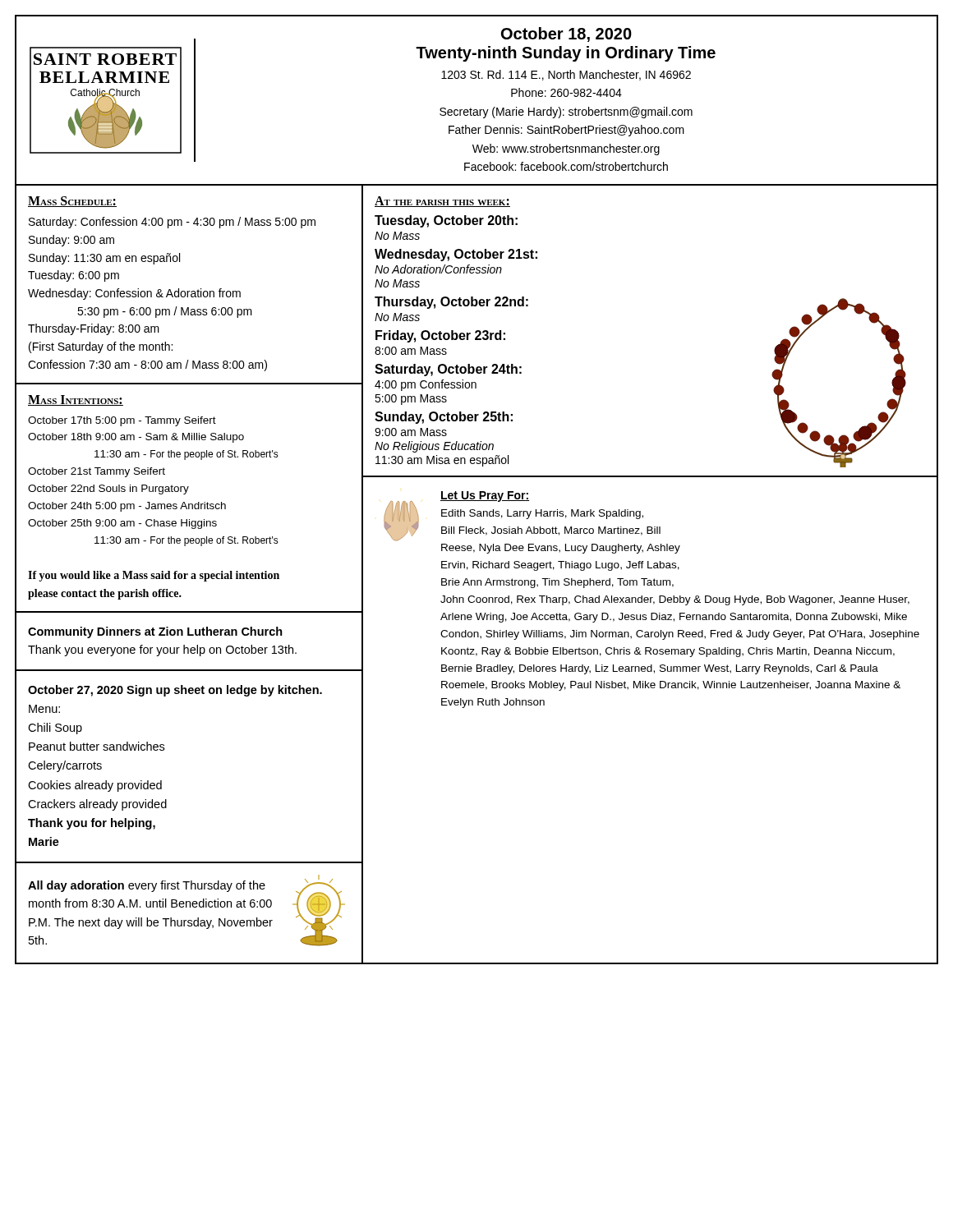
Task: Locate the section header that reads "At the parish this"
Action: coord(442,201)
